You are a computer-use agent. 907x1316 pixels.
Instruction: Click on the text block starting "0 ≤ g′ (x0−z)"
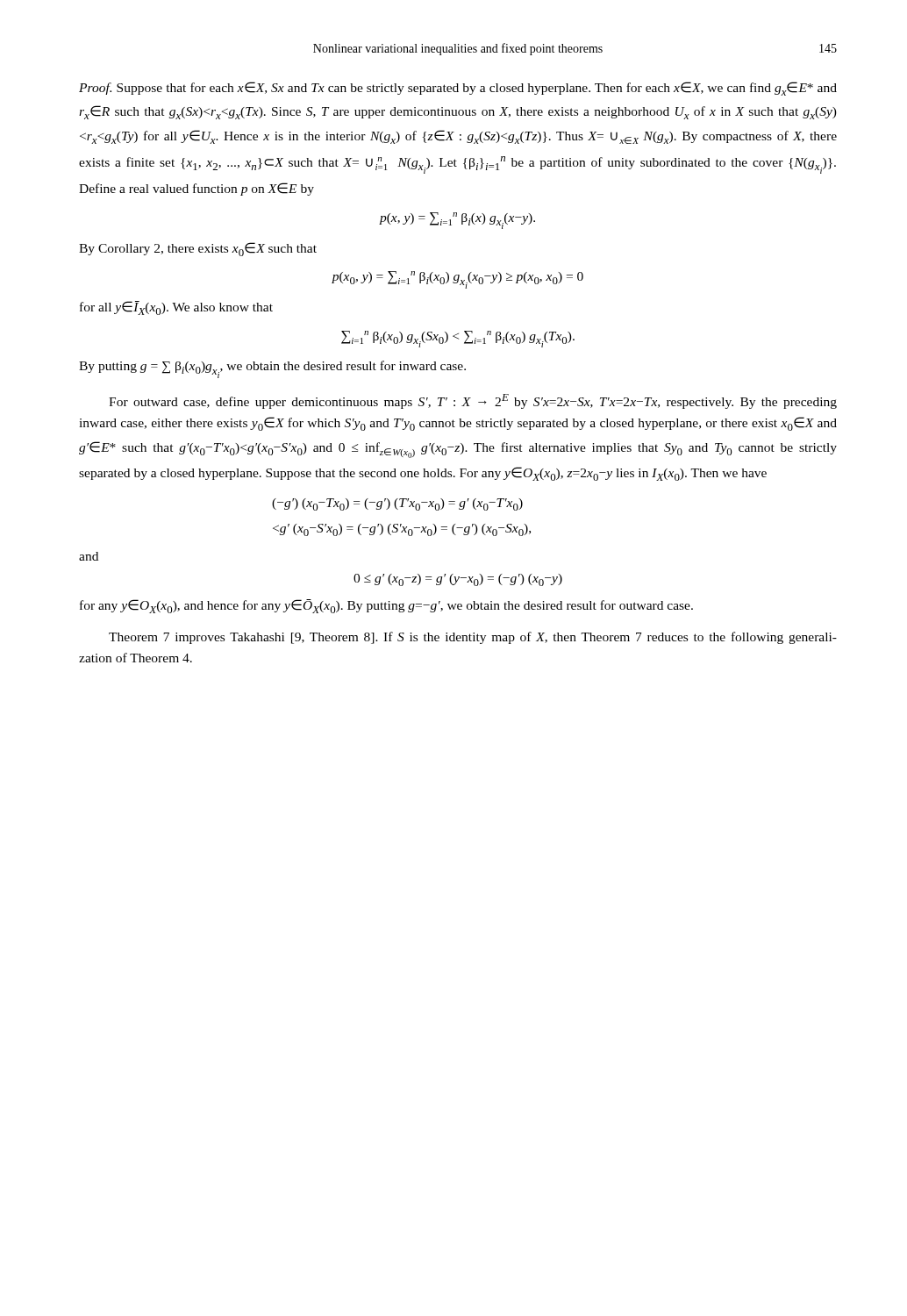pyautogui.click(x=458, y=580)
